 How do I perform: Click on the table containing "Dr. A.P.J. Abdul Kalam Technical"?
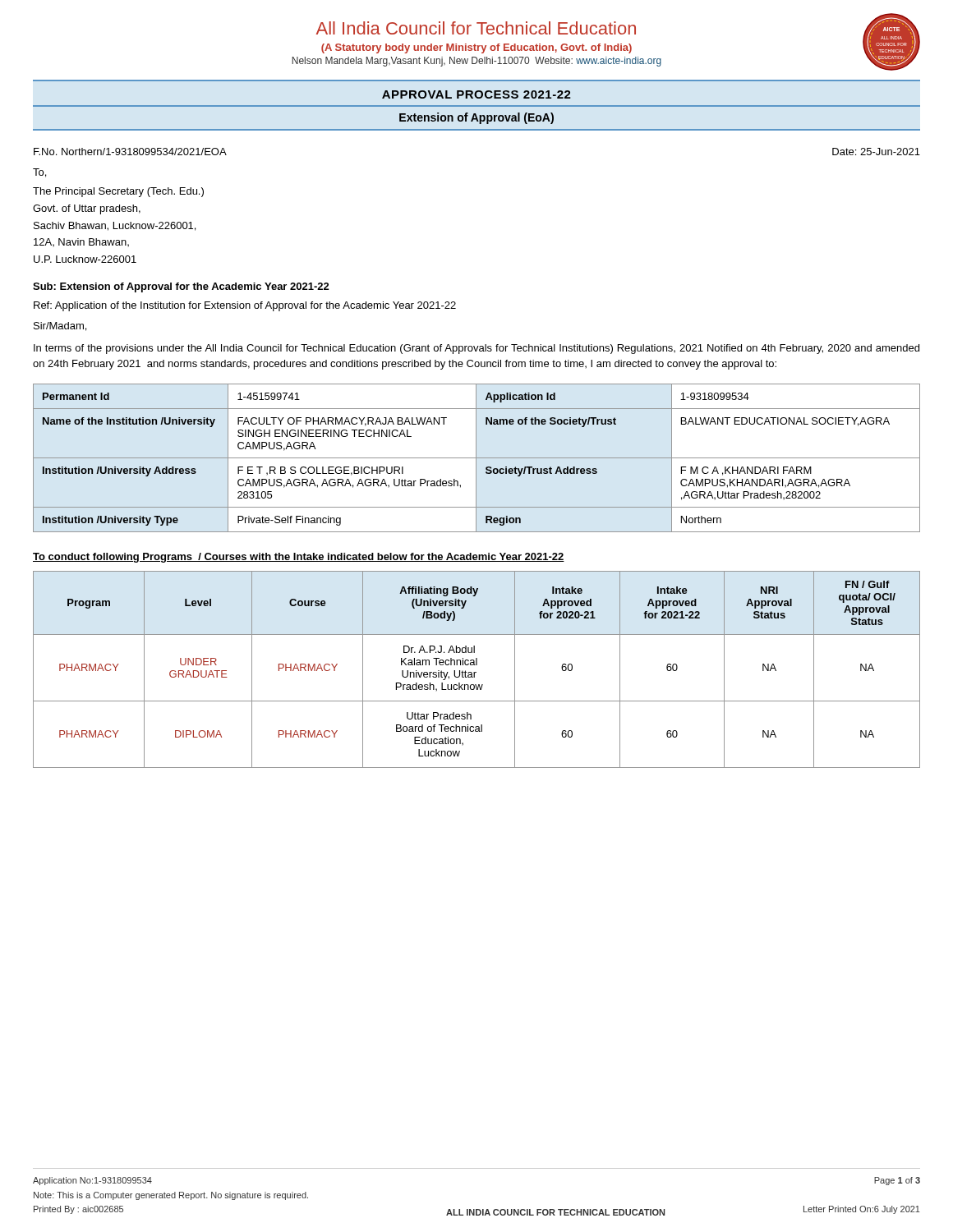click(x=476, y=669)
